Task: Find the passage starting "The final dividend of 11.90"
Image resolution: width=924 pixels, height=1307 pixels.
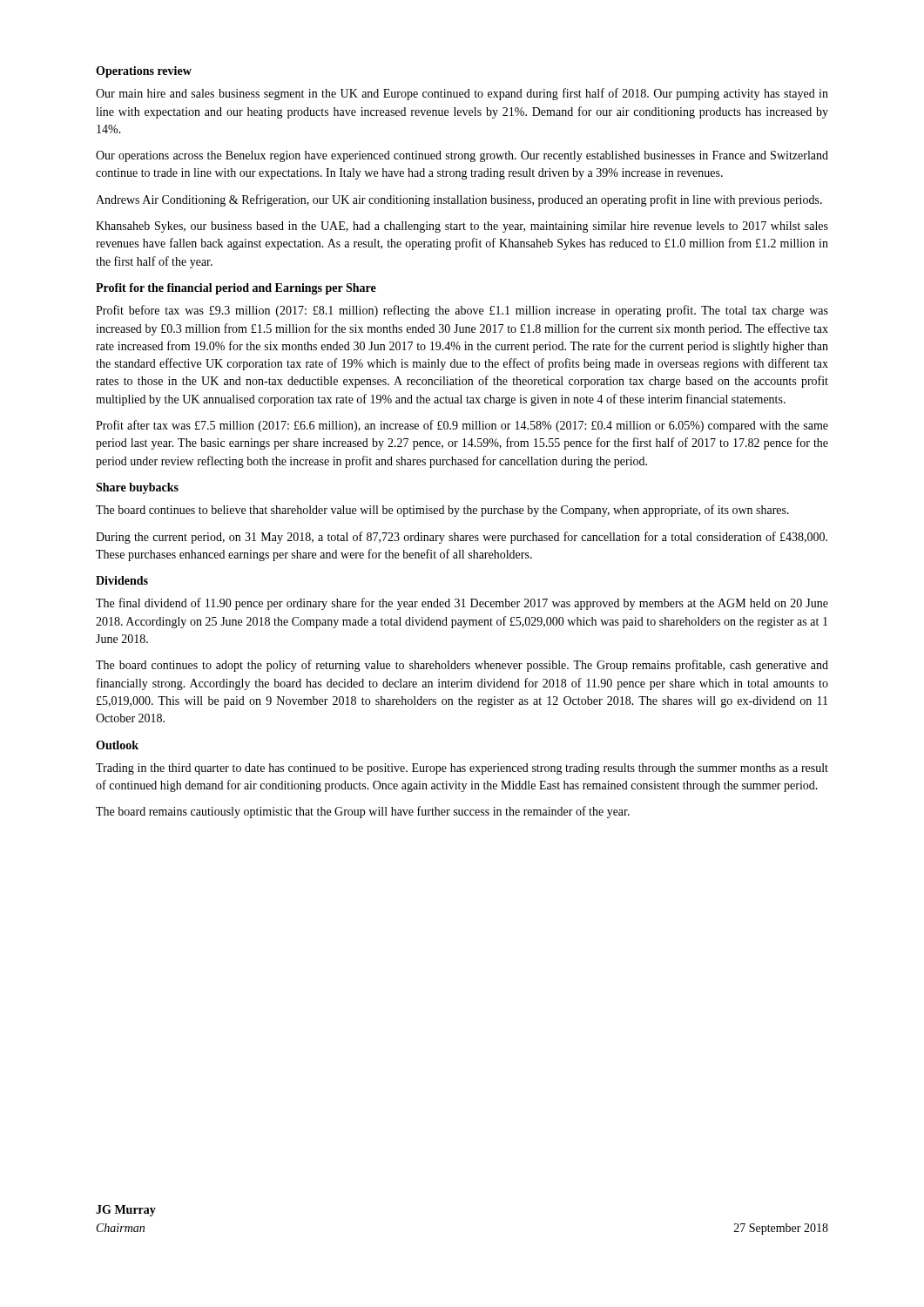Action: (x=462, y=622)
